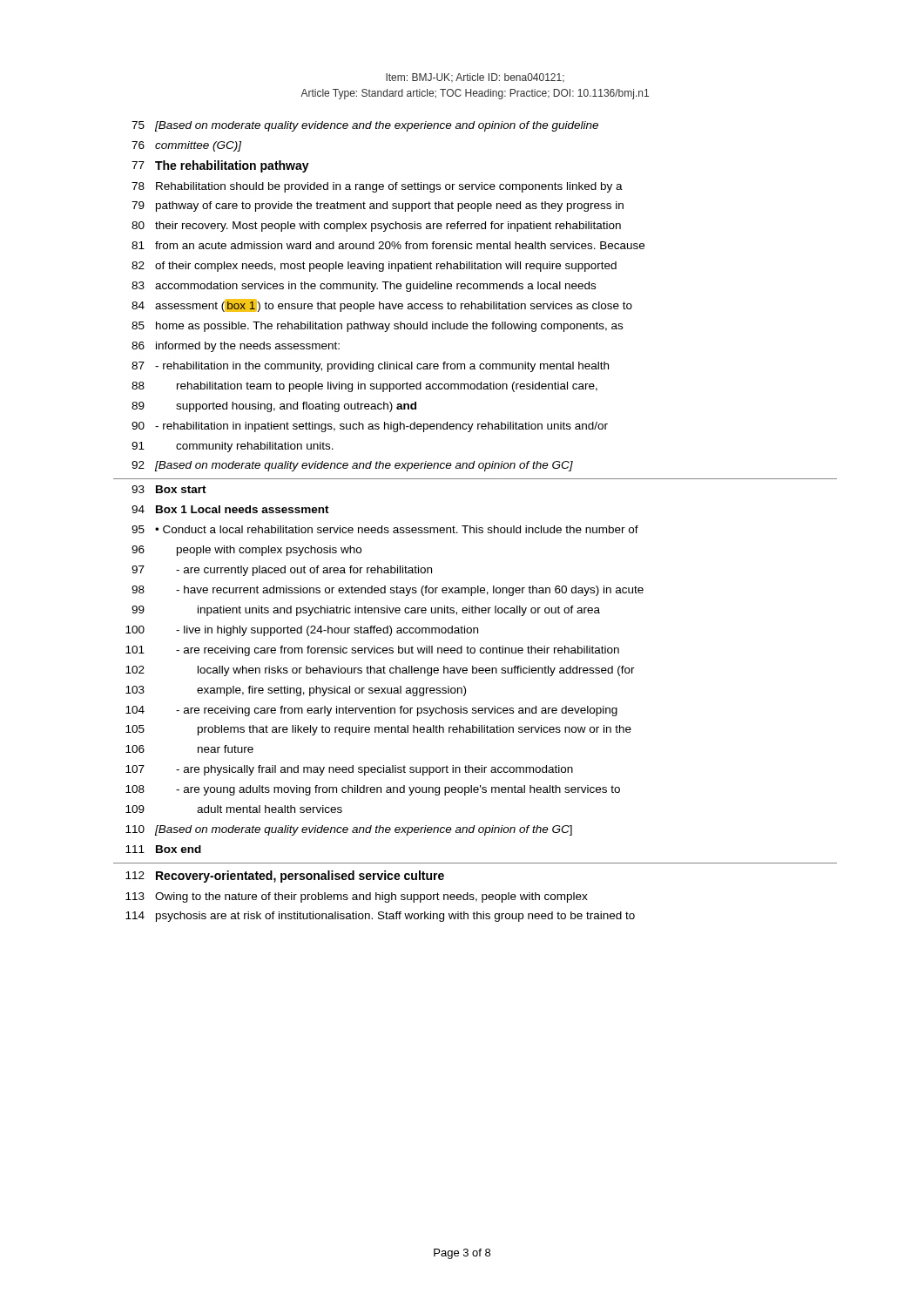Viewport: 924px width, 1307px height.
Task: Locate the section header that reads "93 Box start"
Action: click(x=475, y=490)
